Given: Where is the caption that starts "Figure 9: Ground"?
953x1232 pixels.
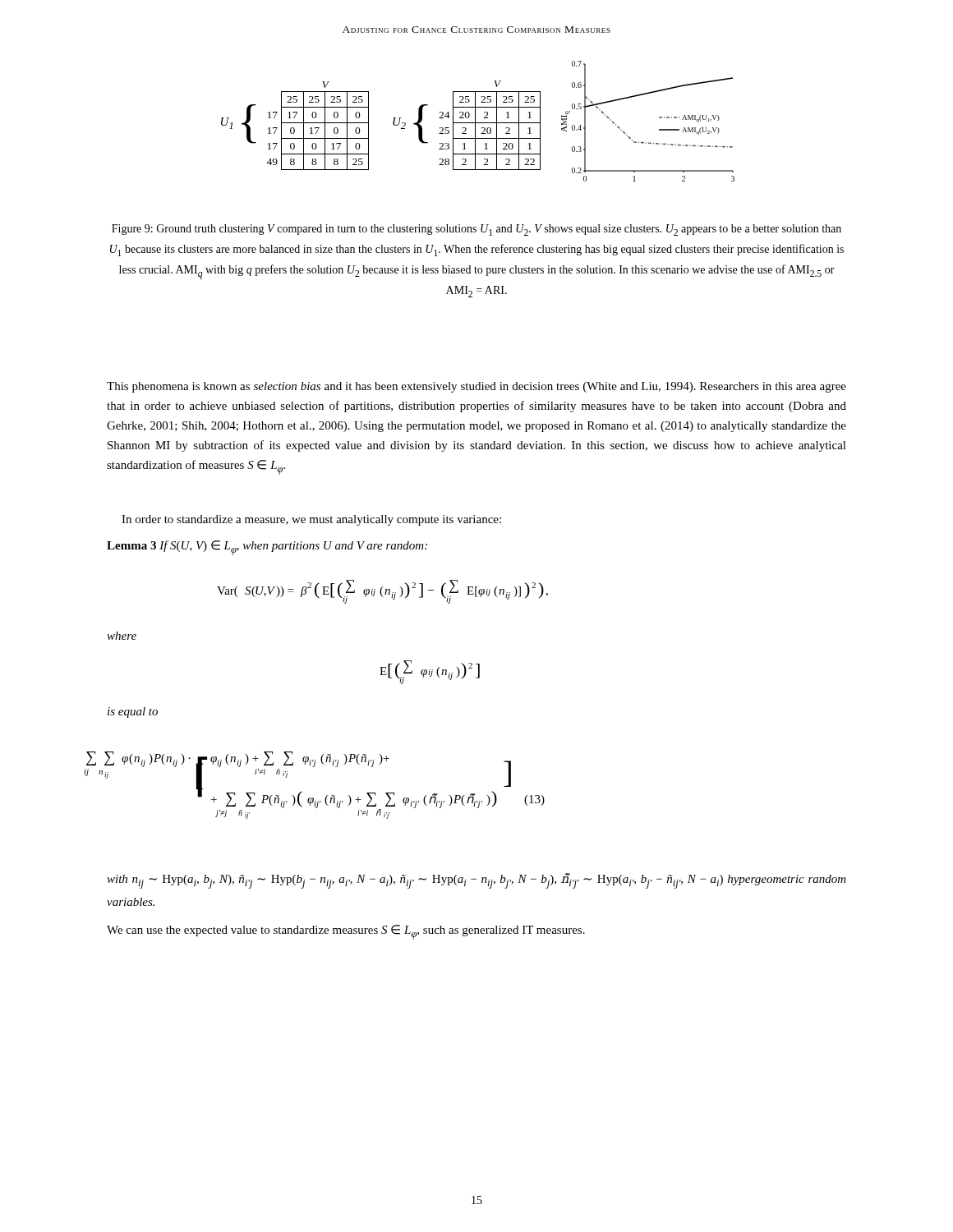Looking at the screenshot, I should click(x=476, y=261).
